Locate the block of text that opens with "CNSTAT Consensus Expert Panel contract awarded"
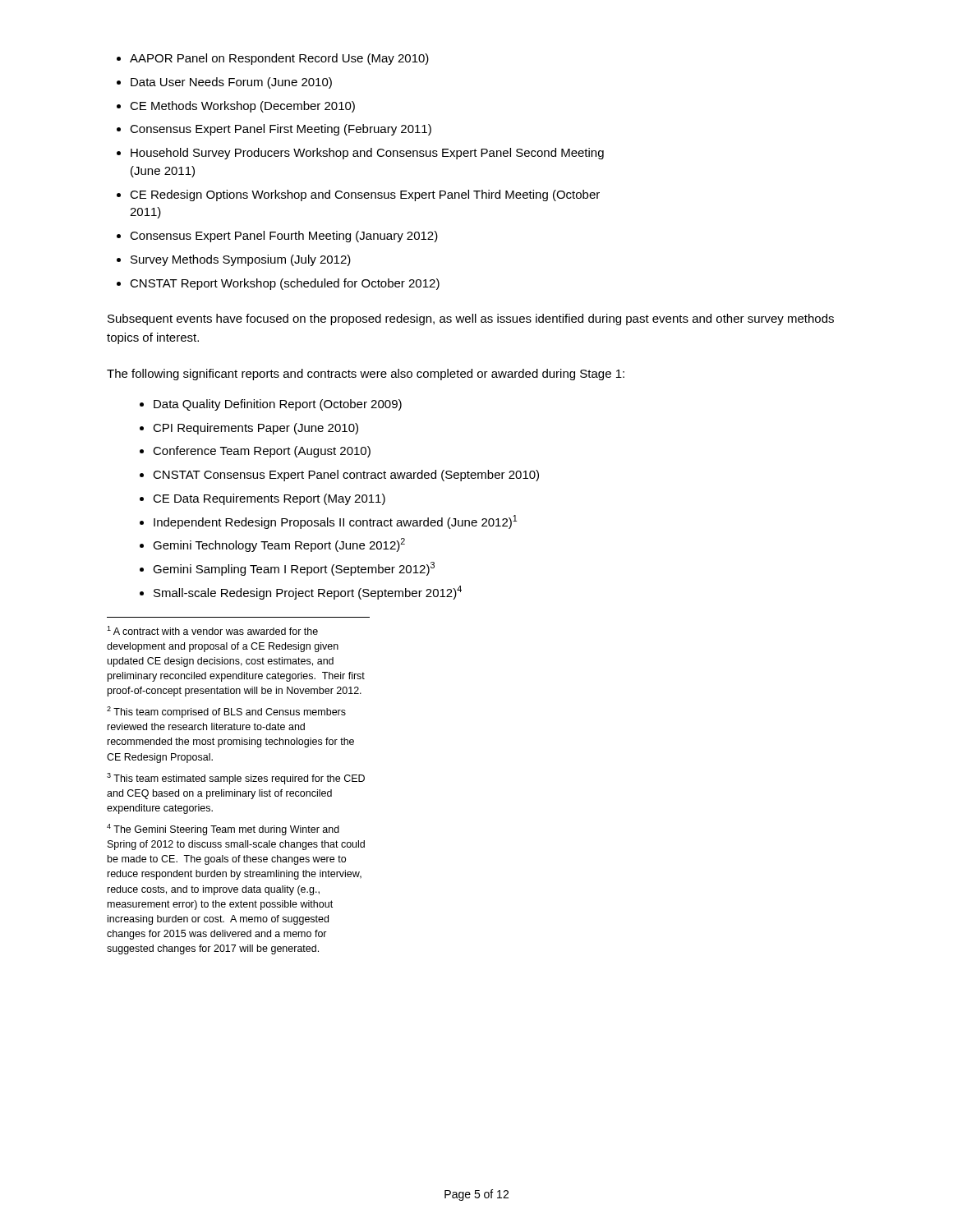953x1232 pixels. (346, 474)
